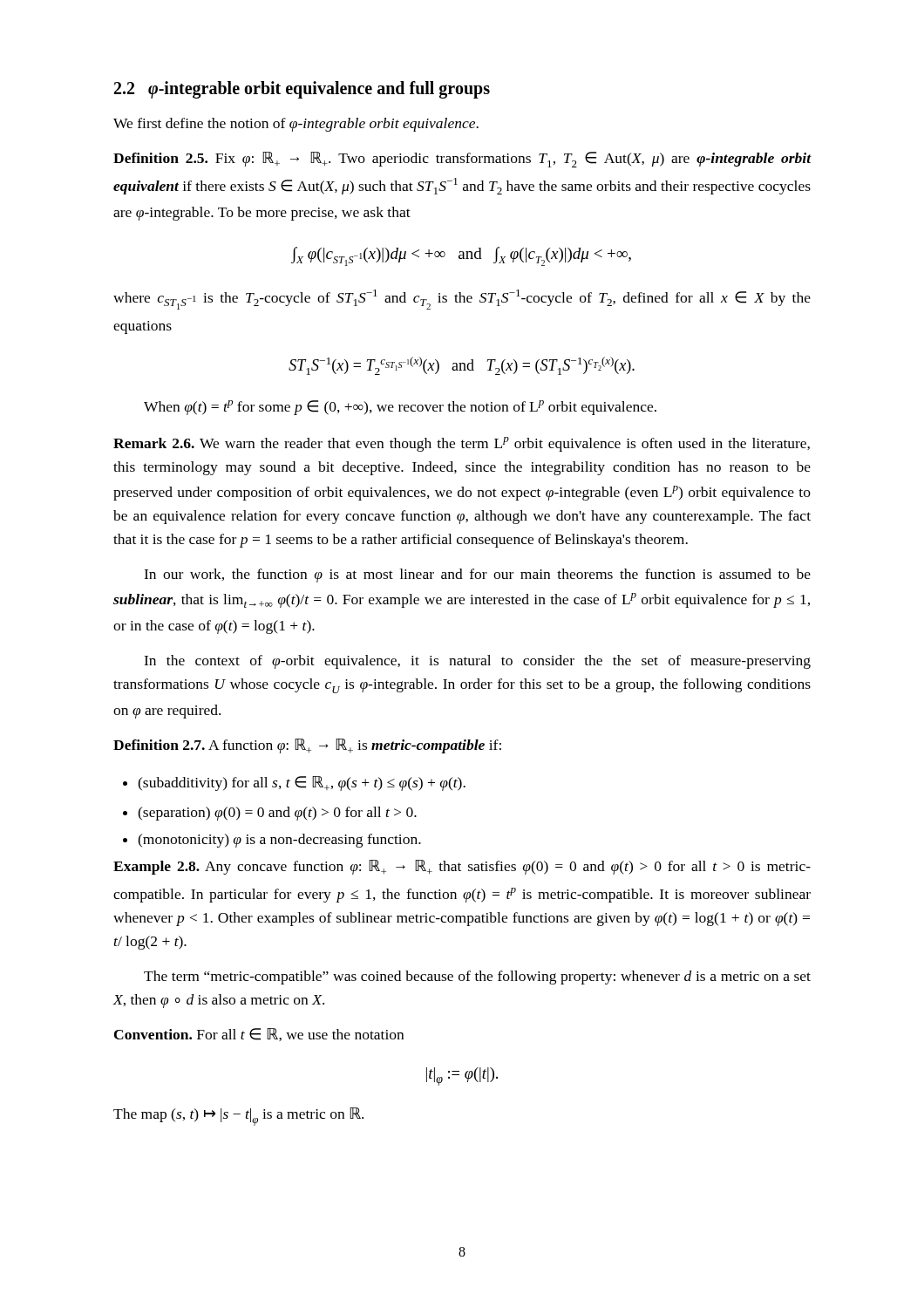The height and width of the screenshot is (1308, 924).
Task: Point to the text block starting "(subadditivity) for all s, t ∈ ℝ+,"
Action: click(x=474, y=784)
